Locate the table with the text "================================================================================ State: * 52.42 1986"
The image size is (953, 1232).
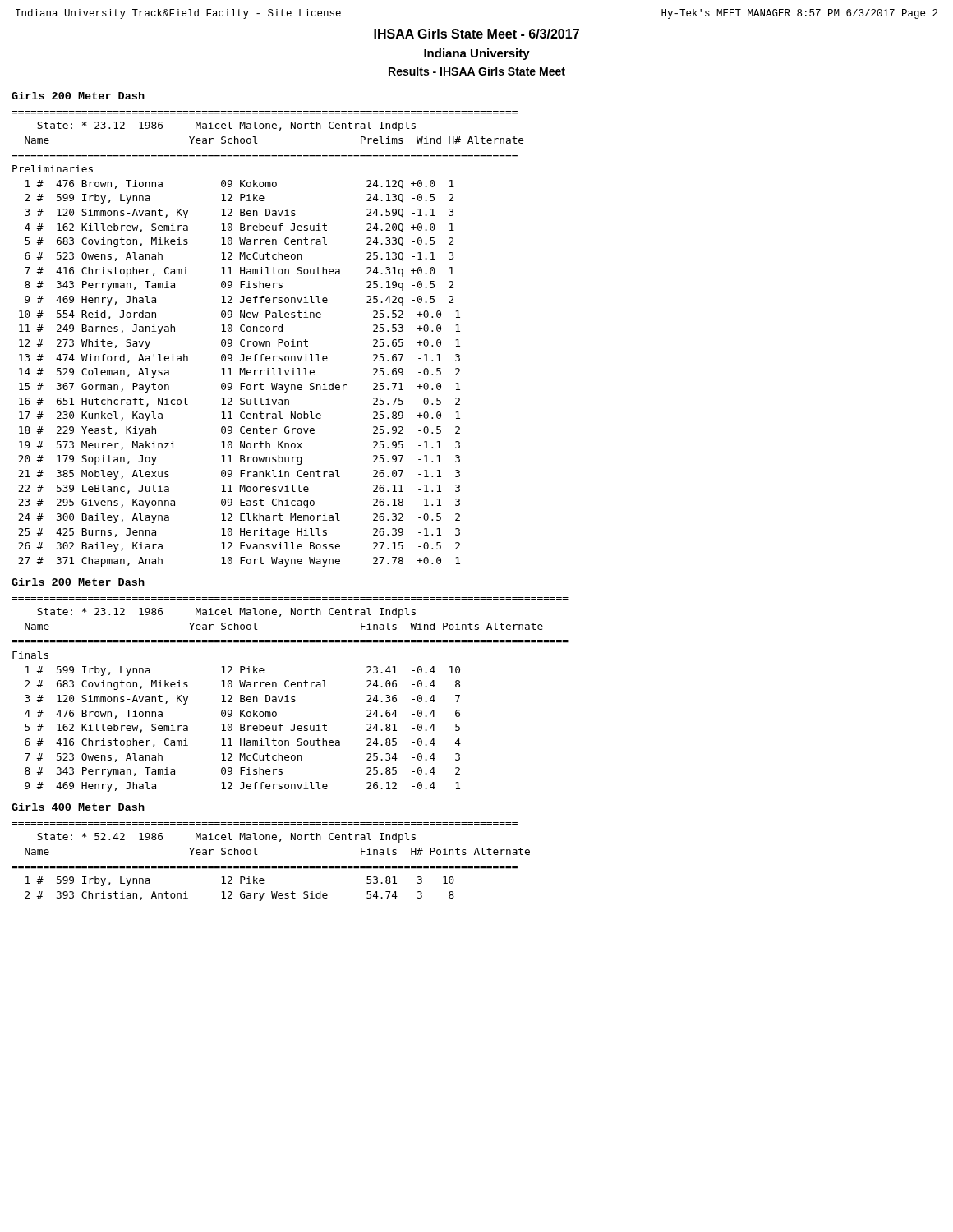pos(476,859)
